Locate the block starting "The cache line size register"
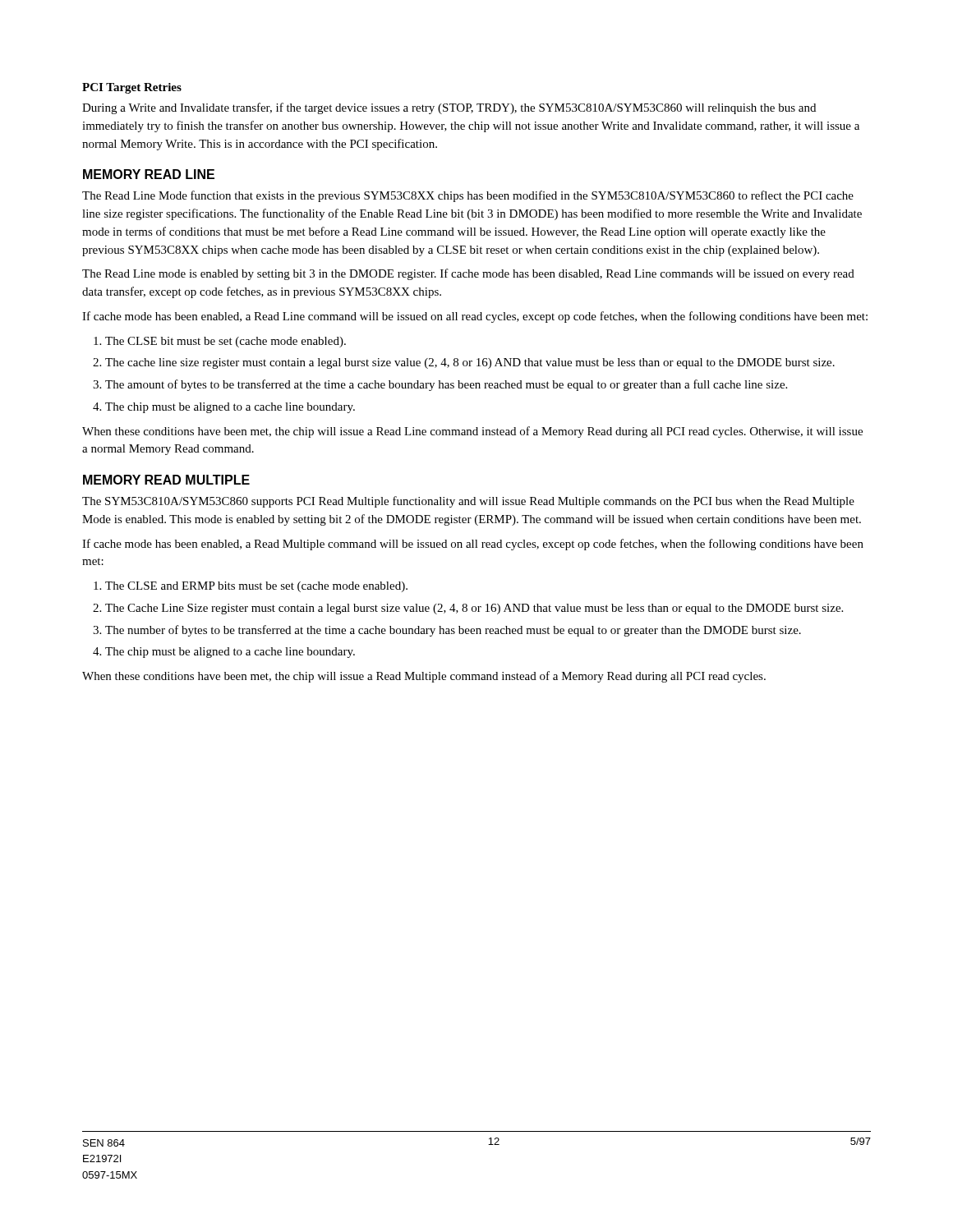Image resolution: width=953 pixels, height=1232 pixels. (x=470, y=362)
